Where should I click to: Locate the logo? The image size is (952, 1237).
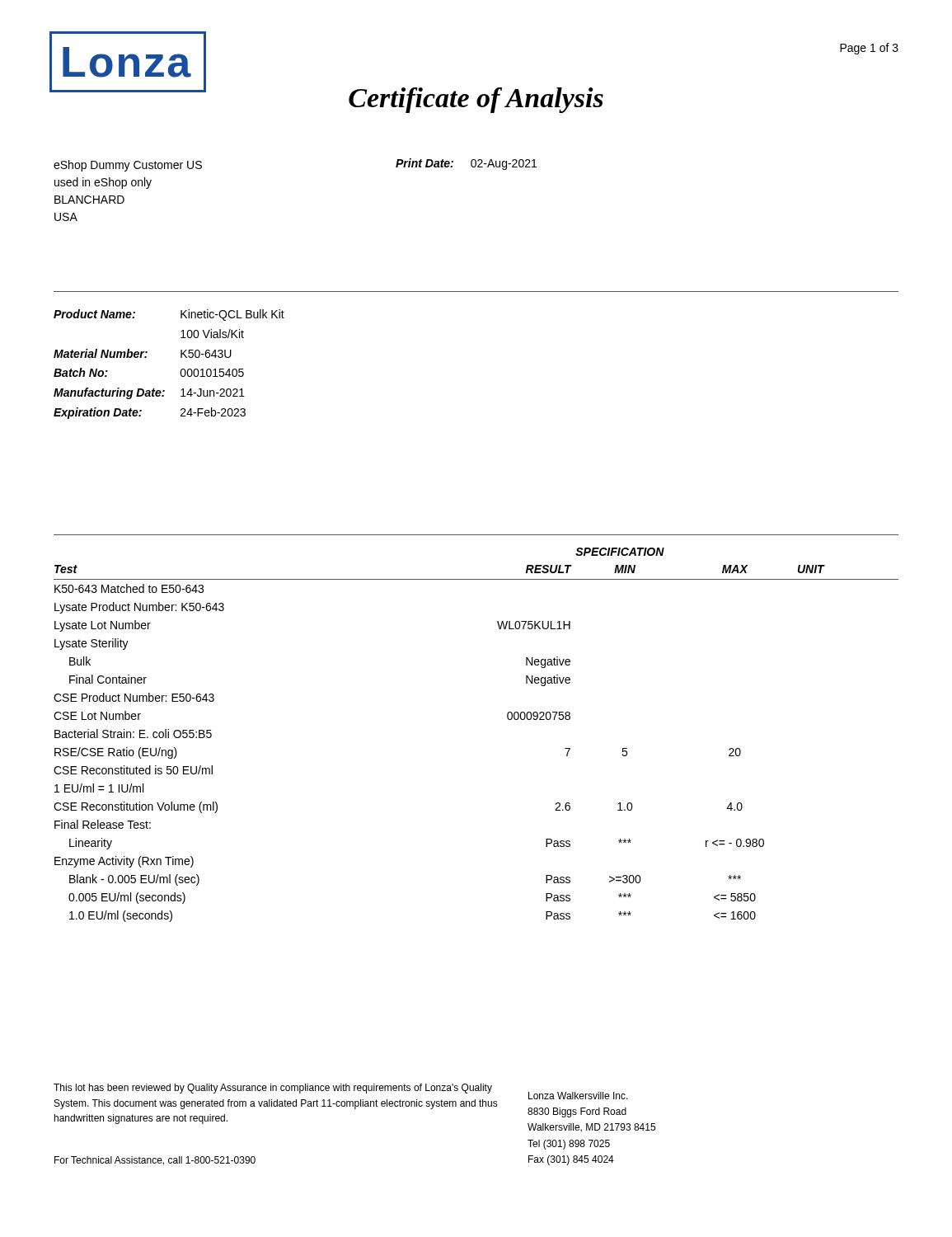128,62
